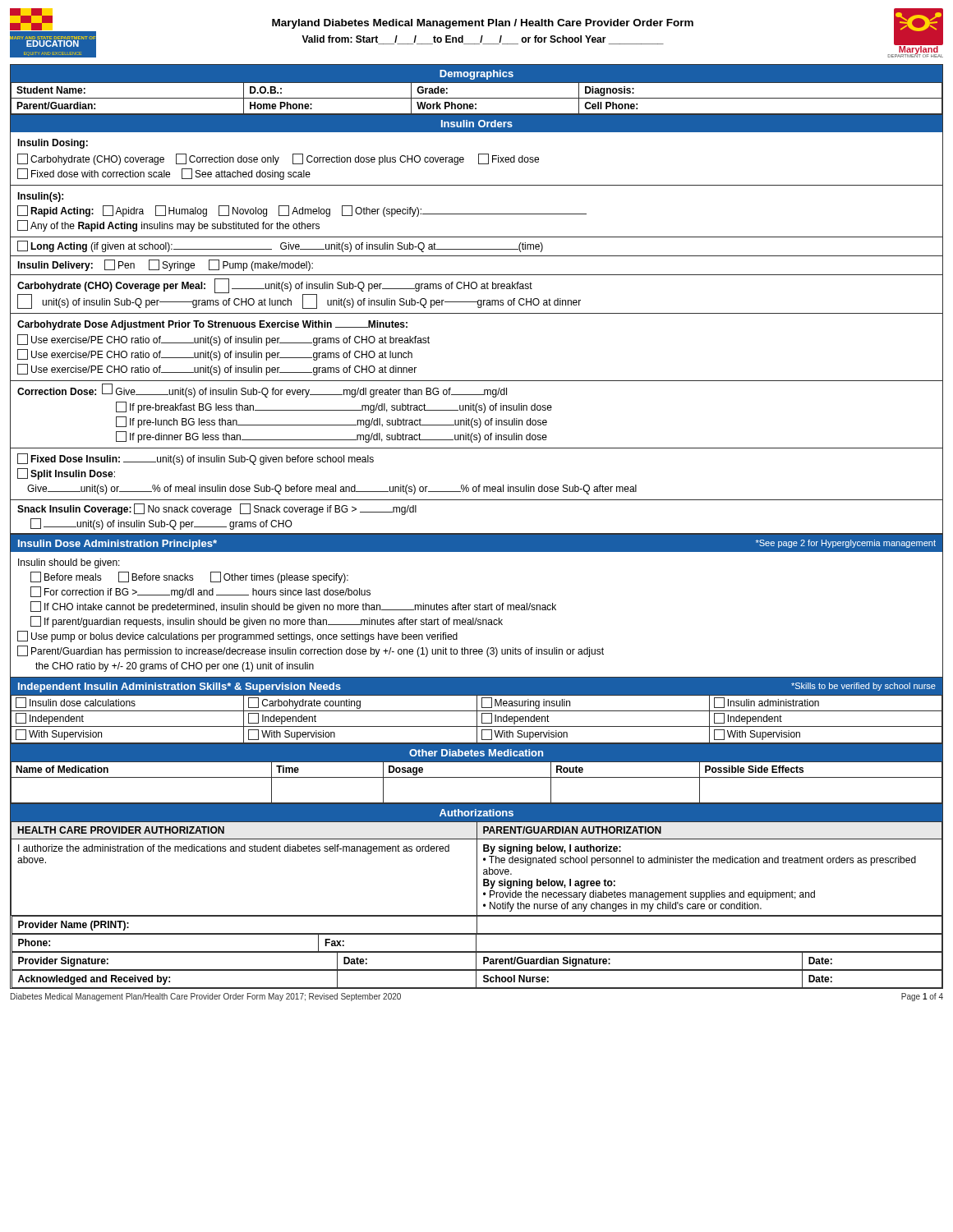Click the section header that begins "Independent Insulin Administration Skills* &"

[476, 686]
